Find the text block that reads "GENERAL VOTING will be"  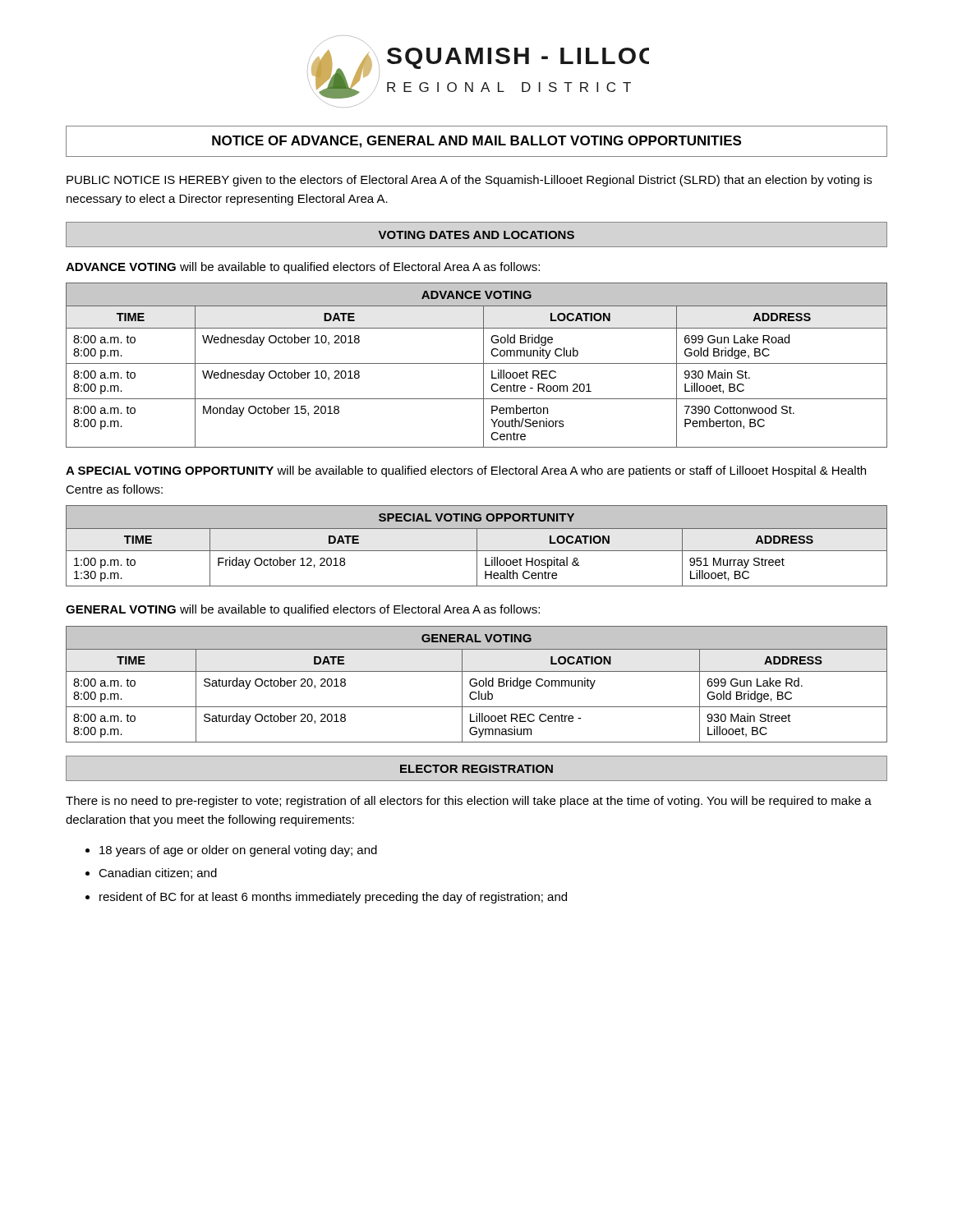tap(303, 609)
